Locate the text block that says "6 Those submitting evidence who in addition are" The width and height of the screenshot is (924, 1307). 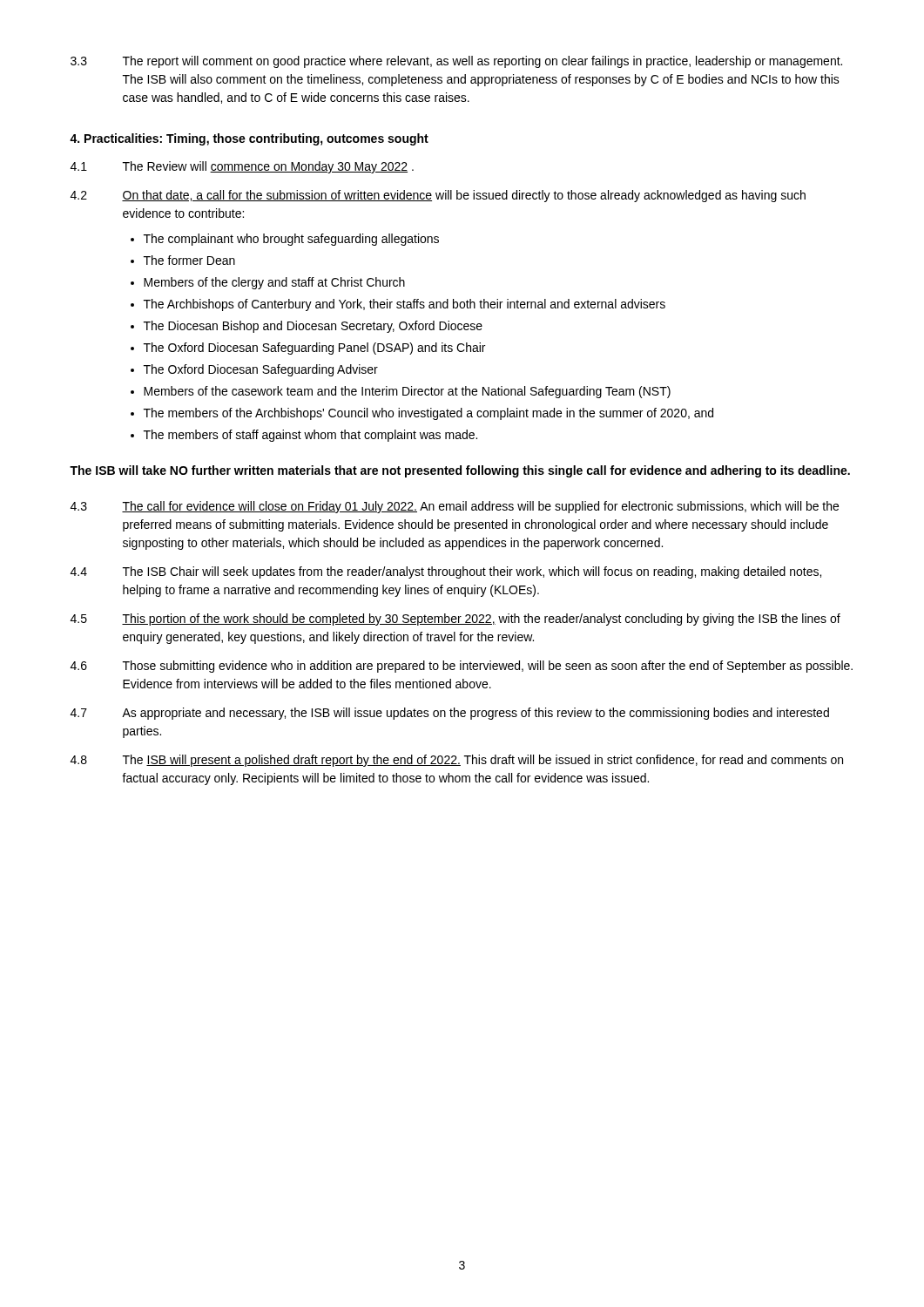pos(462,675)
